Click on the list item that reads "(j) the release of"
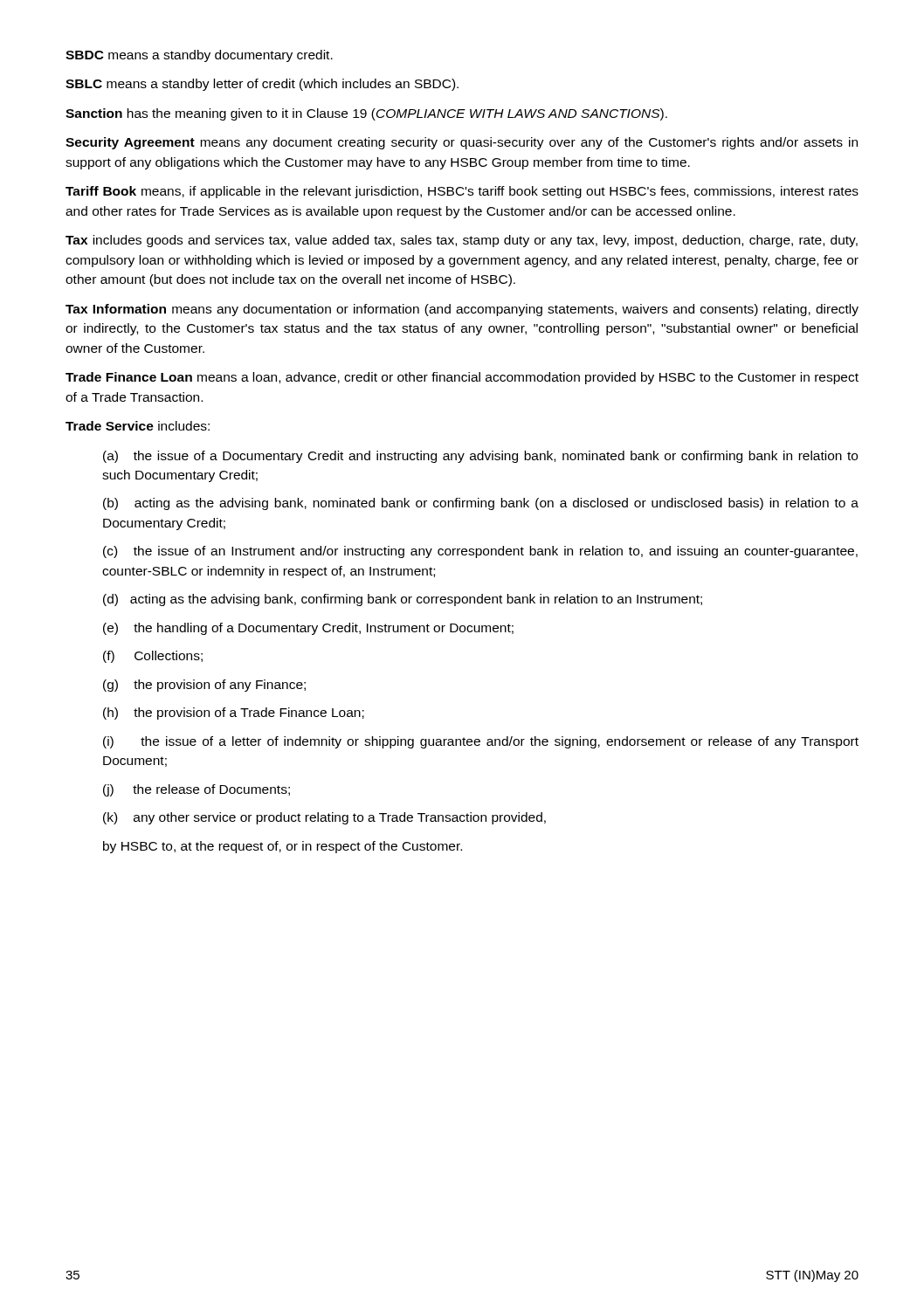The height and width of the screenshot is (1310, 924). tap(197, 789)
